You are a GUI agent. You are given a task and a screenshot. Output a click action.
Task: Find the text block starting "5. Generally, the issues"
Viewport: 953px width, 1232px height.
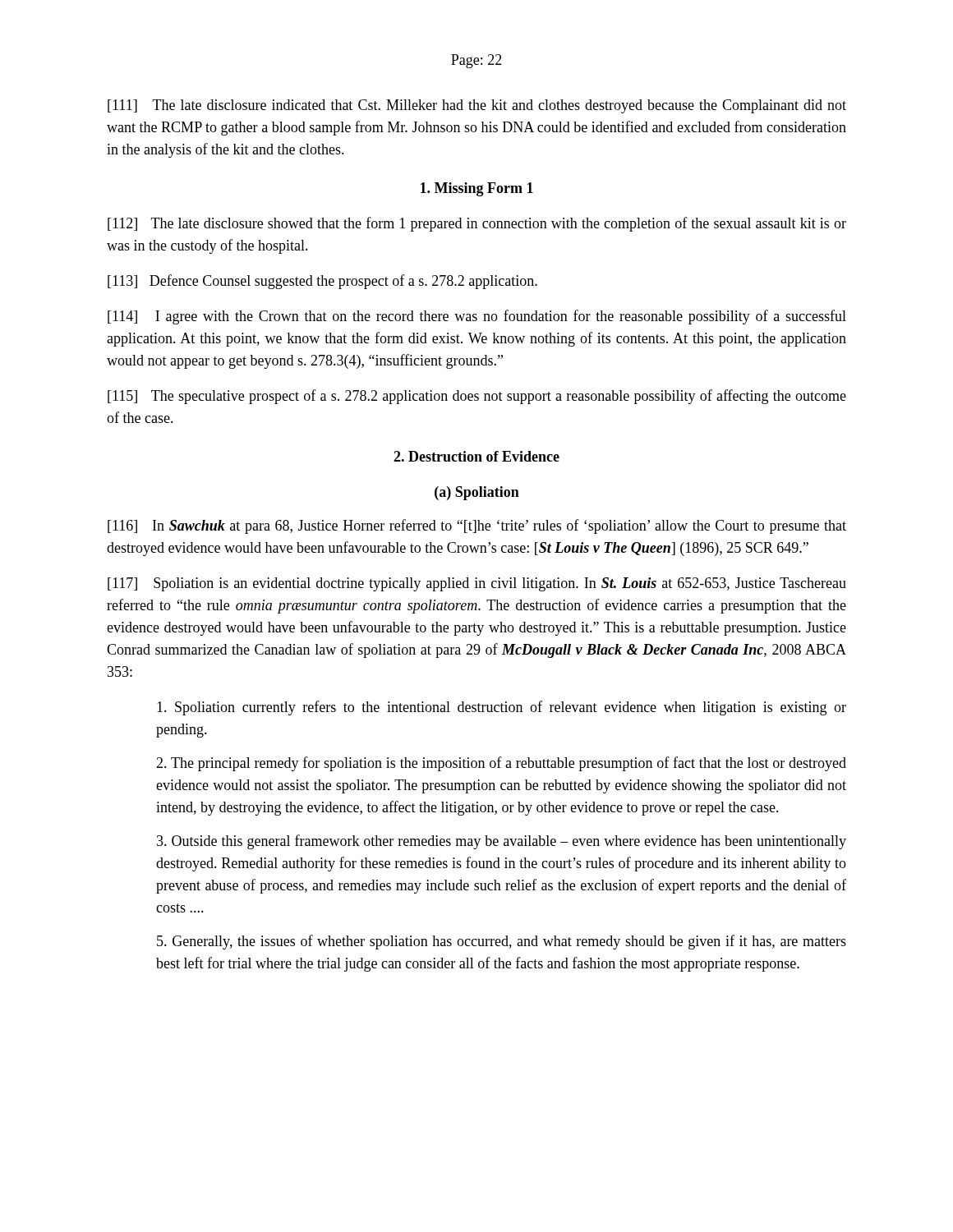point(501,952)
